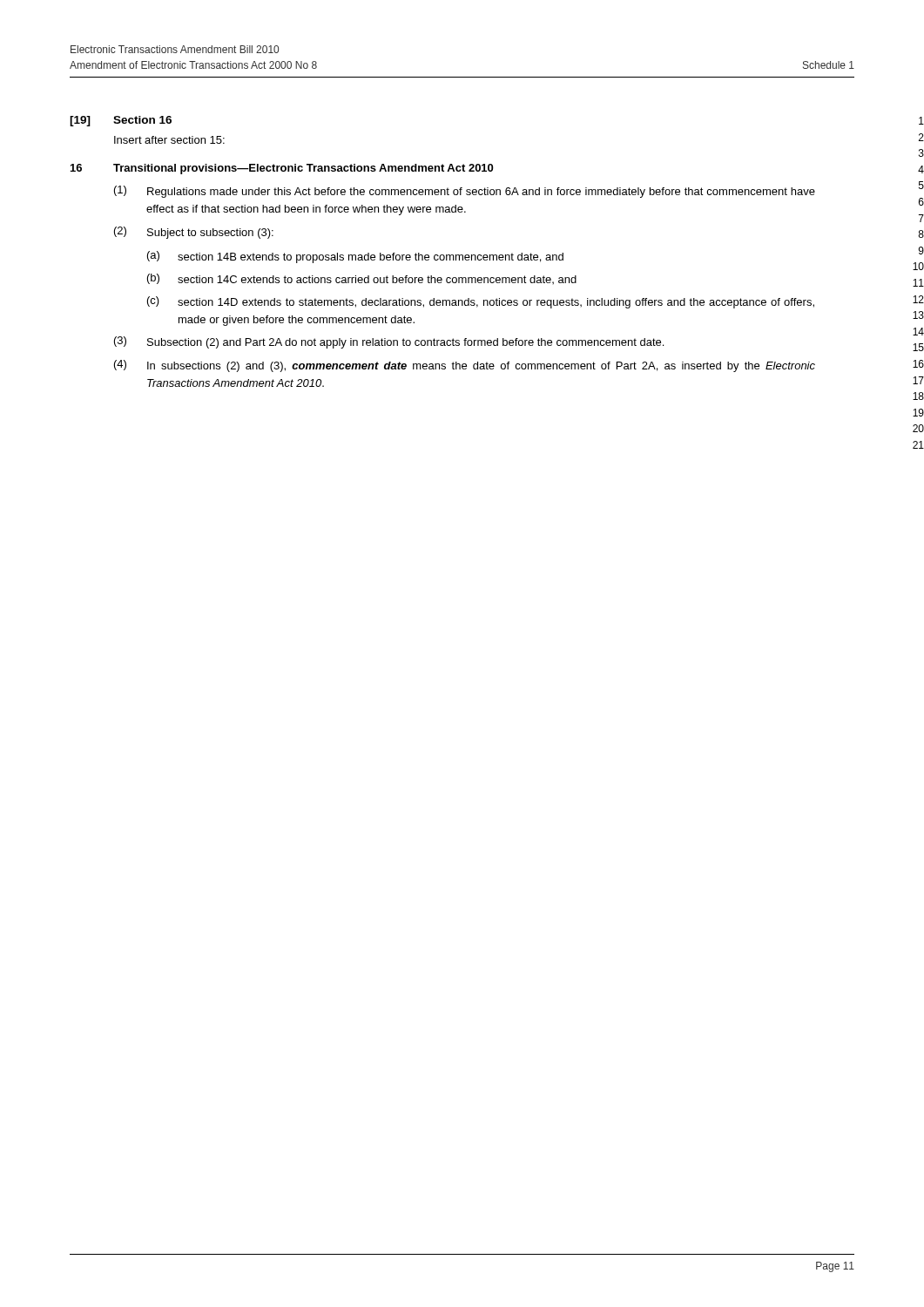The width and height of the screenshot is (924, 1307).
Task: Select the element starting "(3) Subsection (2)"
Action: tap(464, 343)
